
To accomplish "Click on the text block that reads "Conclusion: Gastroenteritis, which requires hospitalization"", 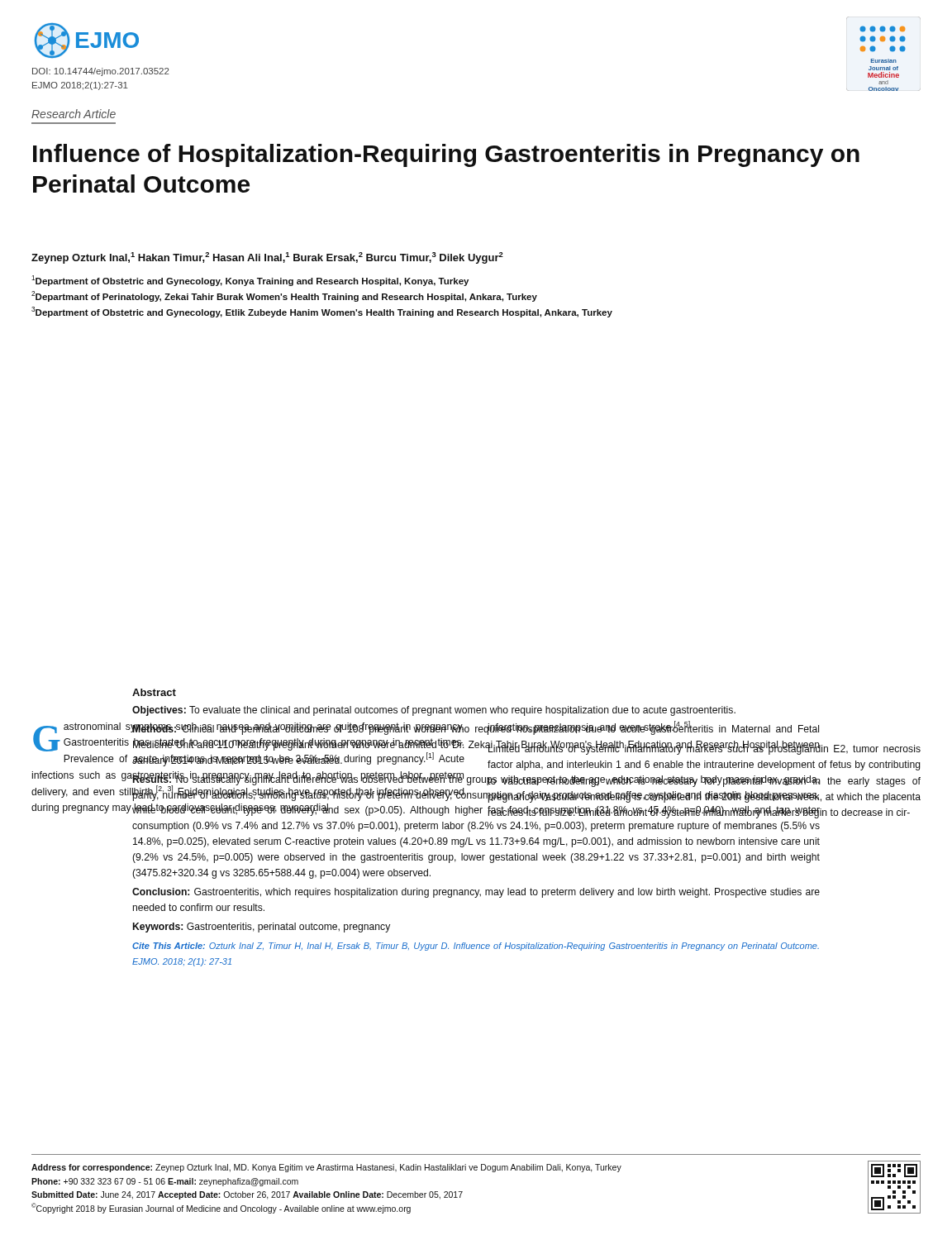I will pos(476,900).
